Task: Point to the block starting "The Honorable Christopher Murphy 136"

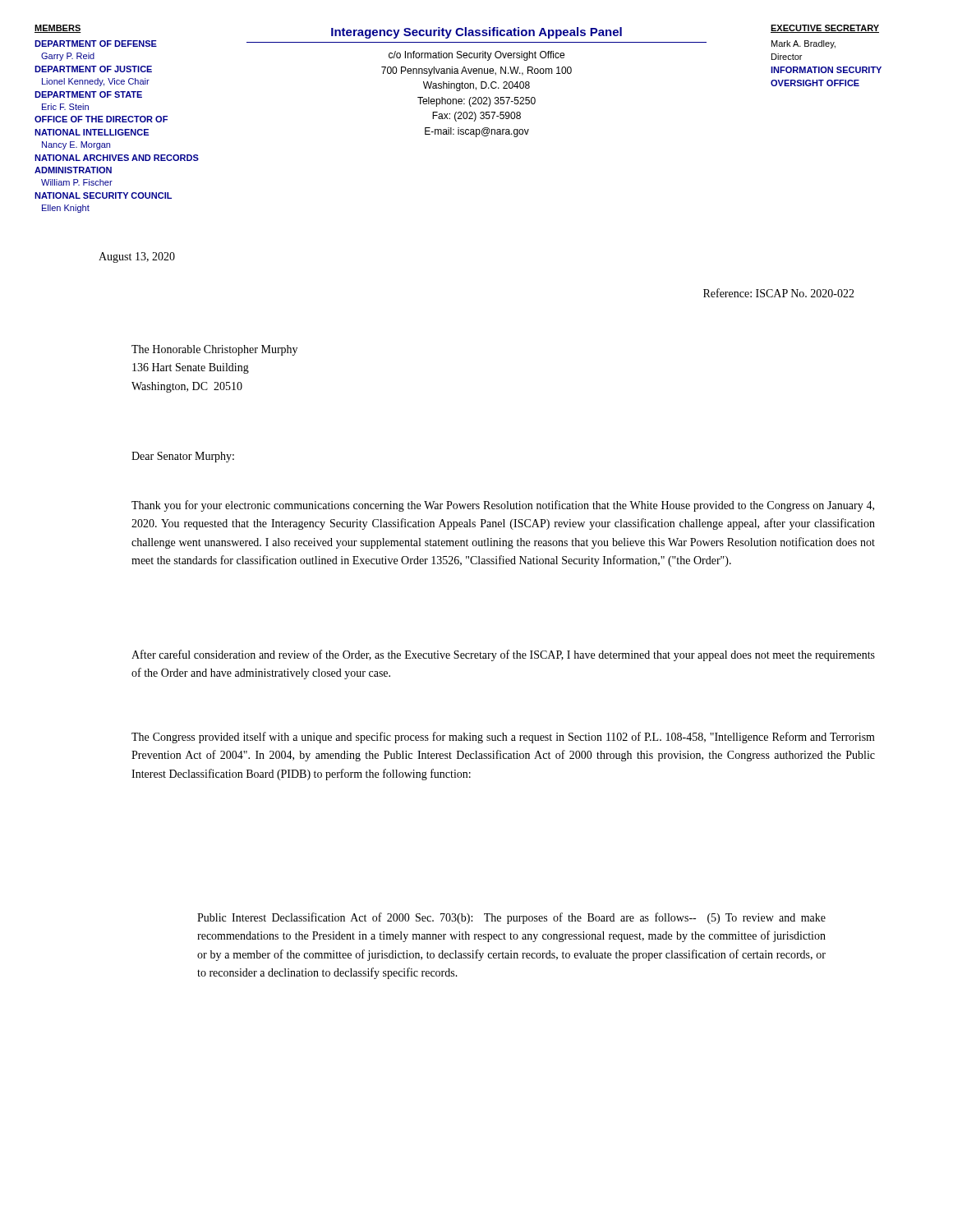Action: pos(215,368)
